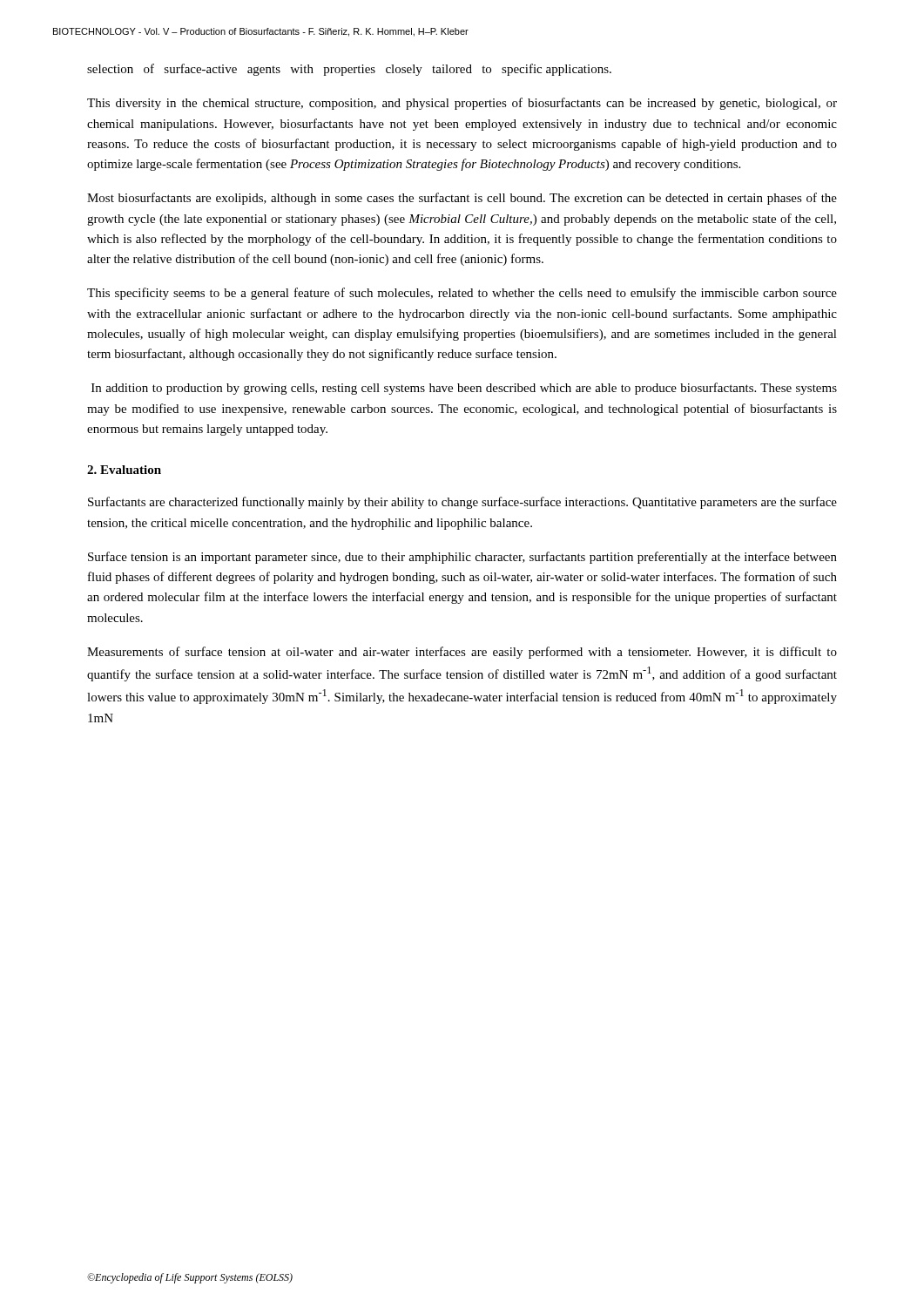Viewport: 924px width, 1307px height.
Task: Click the passage that begins "Surfactants are characterized functionally mainly by"
Action: 462,512
